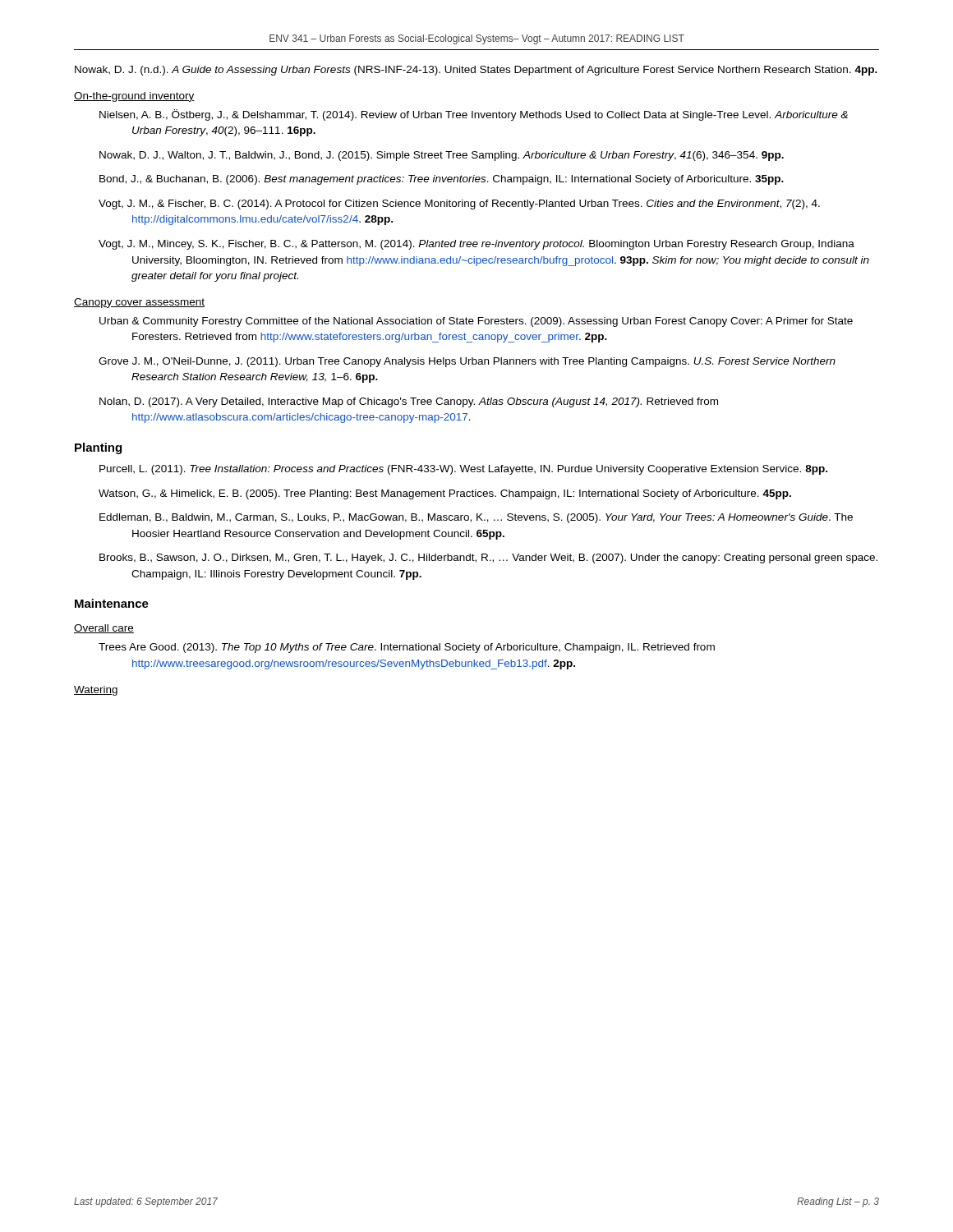Screen dimensions: 1232x953
Task: Click on the list item that reads "Trees Are Good. (2013). The Top"
Action: pos(407,655)
